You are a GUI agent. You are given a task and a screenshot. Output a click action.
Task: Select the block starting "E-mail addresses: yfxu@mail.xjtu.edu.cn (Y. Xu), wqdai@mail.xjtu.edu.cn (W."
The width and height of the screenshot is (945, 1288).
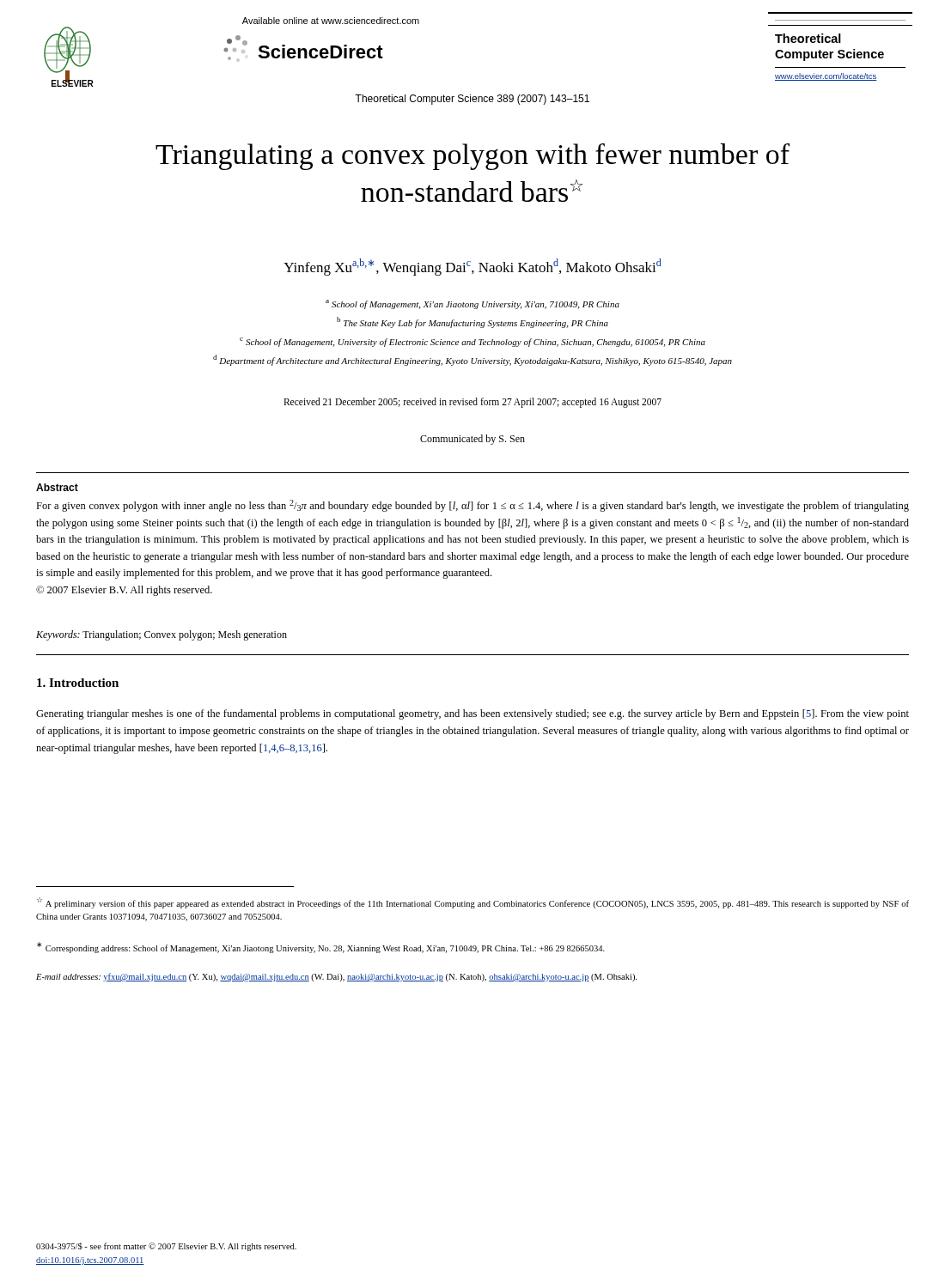coord(337,977)
